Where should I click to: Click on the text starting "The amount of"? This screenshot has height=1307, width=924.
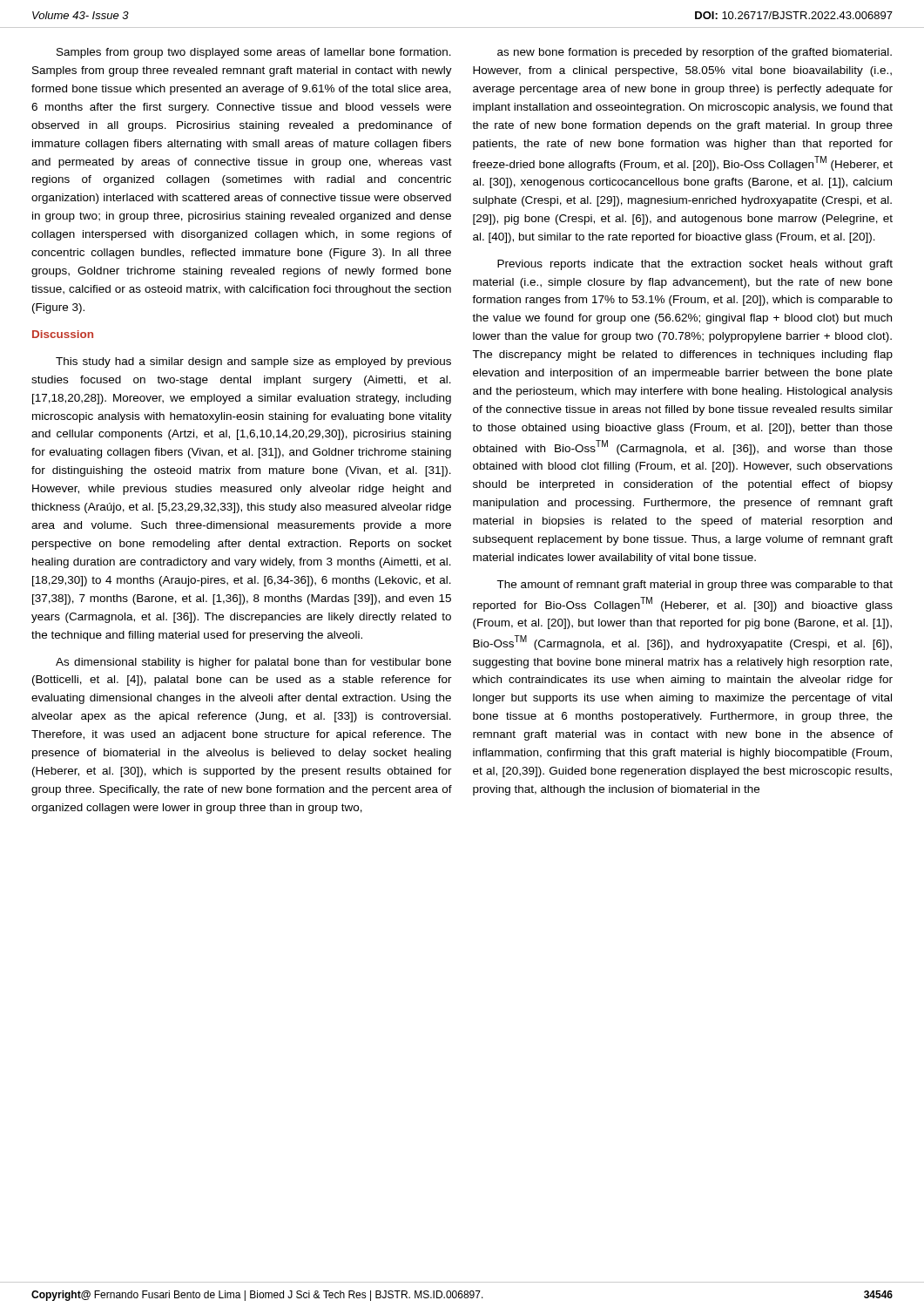coord(683,687)
